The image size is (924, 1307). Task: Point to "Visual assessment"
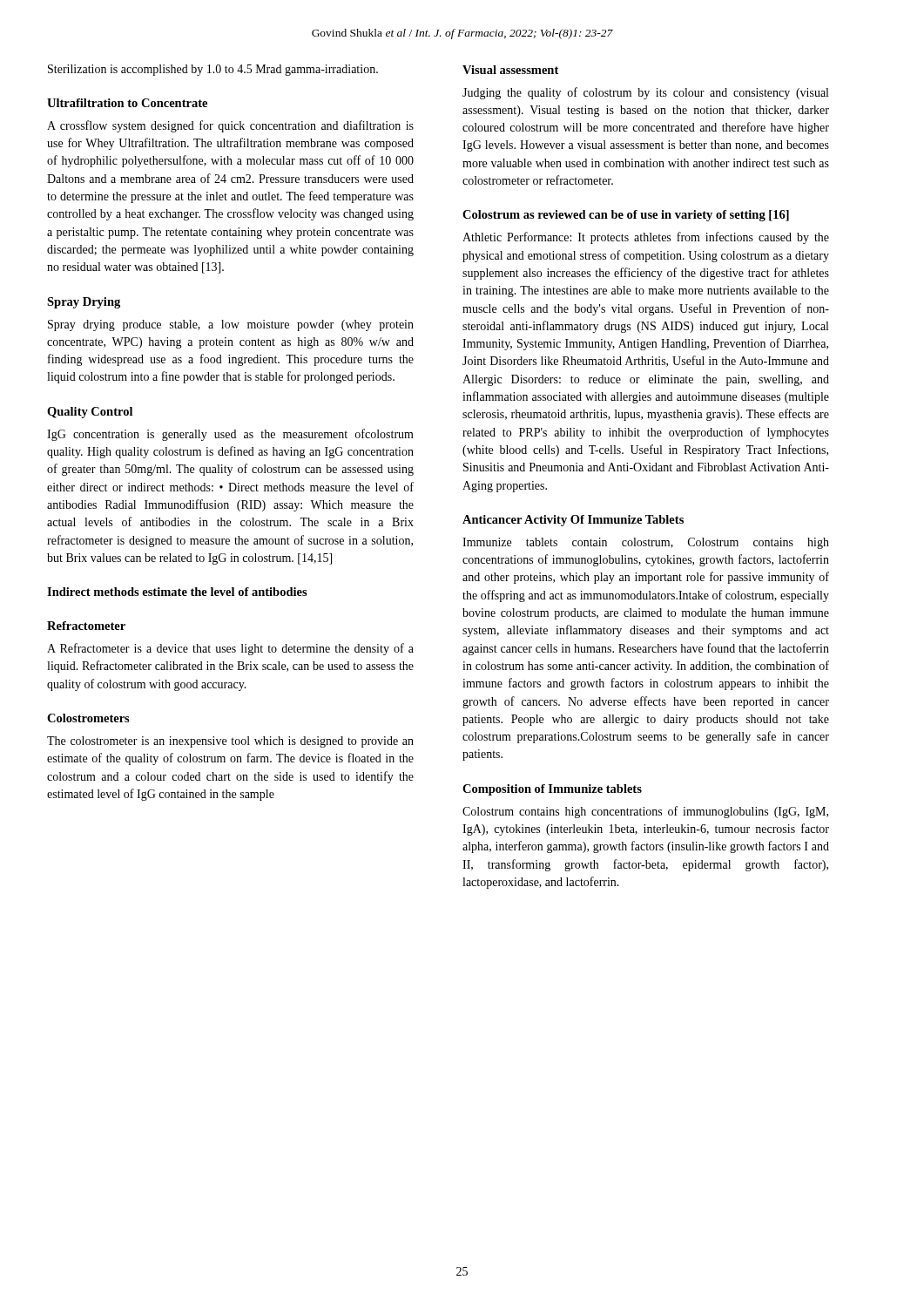pos(510,69)
